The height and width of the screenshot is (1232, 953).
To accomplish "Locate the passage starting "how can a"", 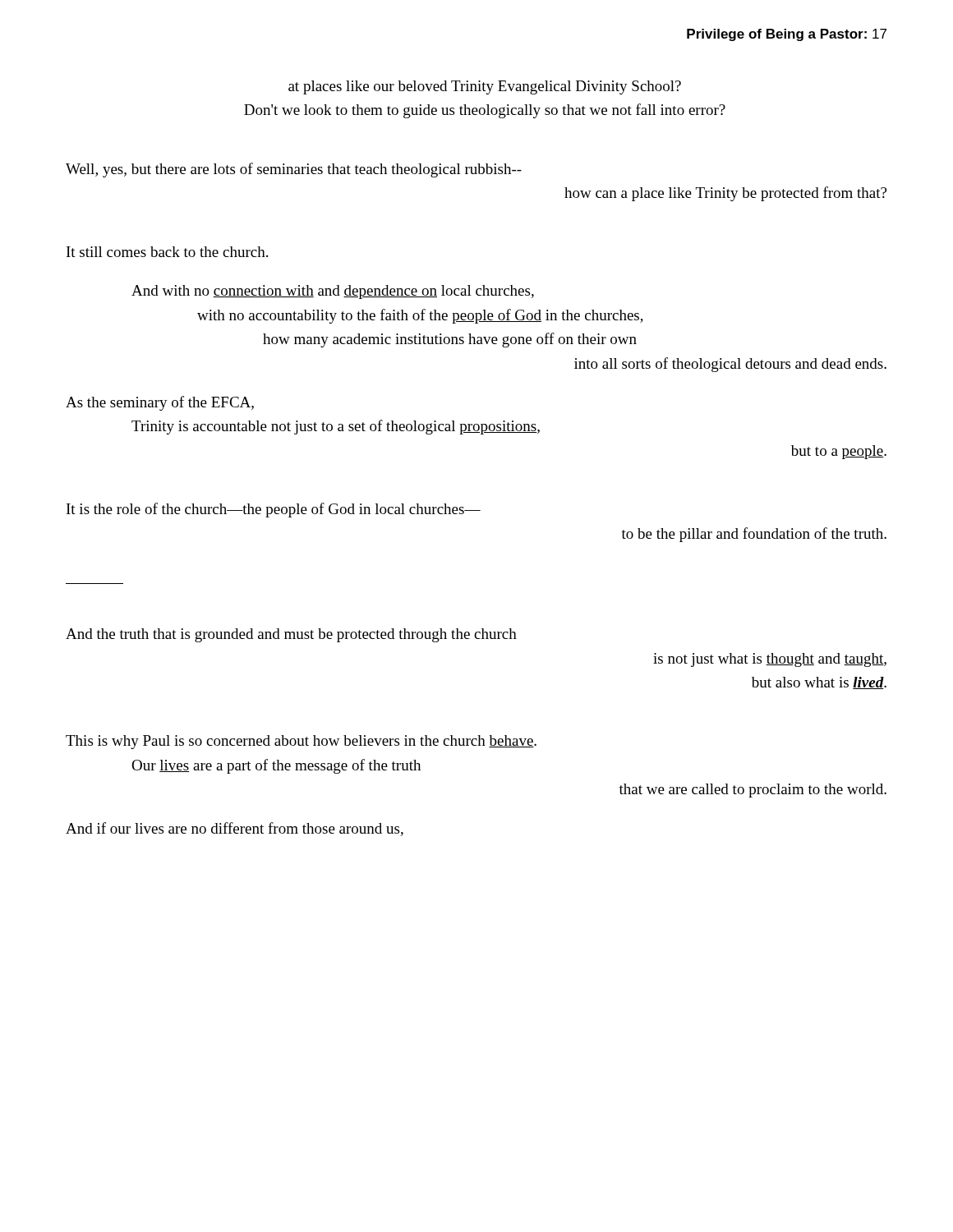I will tap(726, 193).
